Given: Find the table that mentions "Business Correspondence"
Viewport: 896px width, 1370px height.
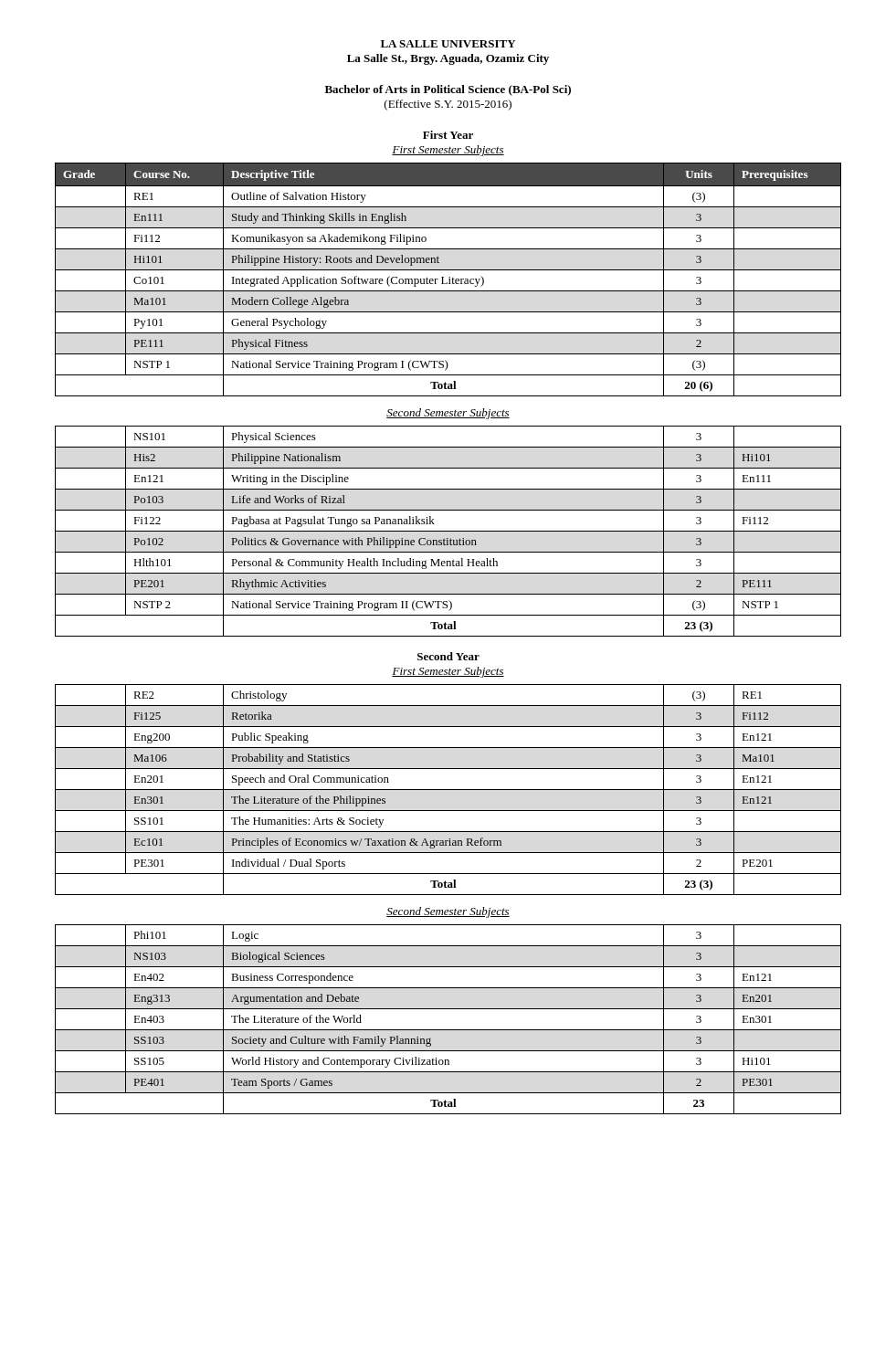Looking at the screenshot, I should coord(448,1019).
